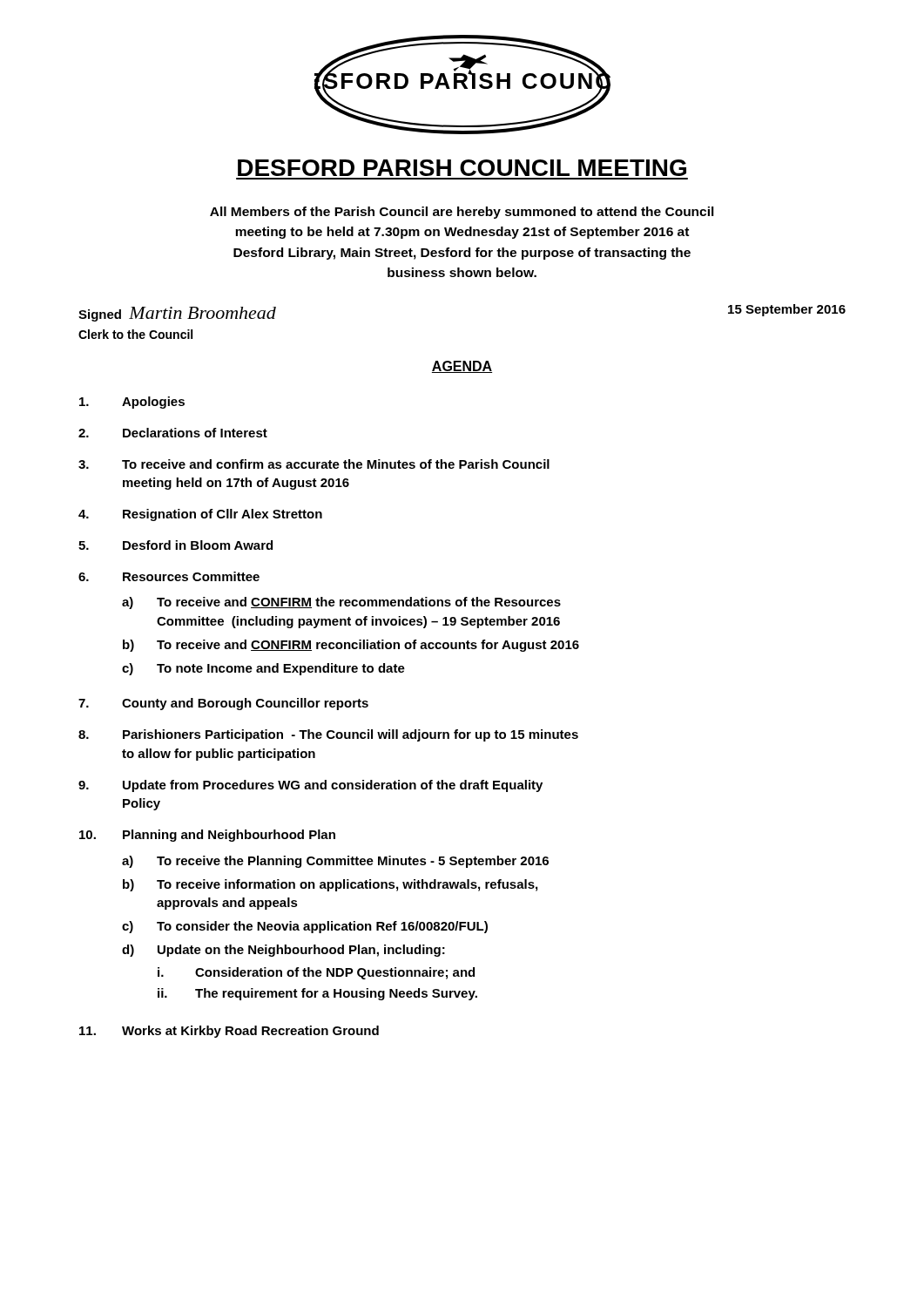Locate the text block that says "Signed Martin Broomhead 15"
Screen dimensions: 1307x924
[x=177, y=312]
